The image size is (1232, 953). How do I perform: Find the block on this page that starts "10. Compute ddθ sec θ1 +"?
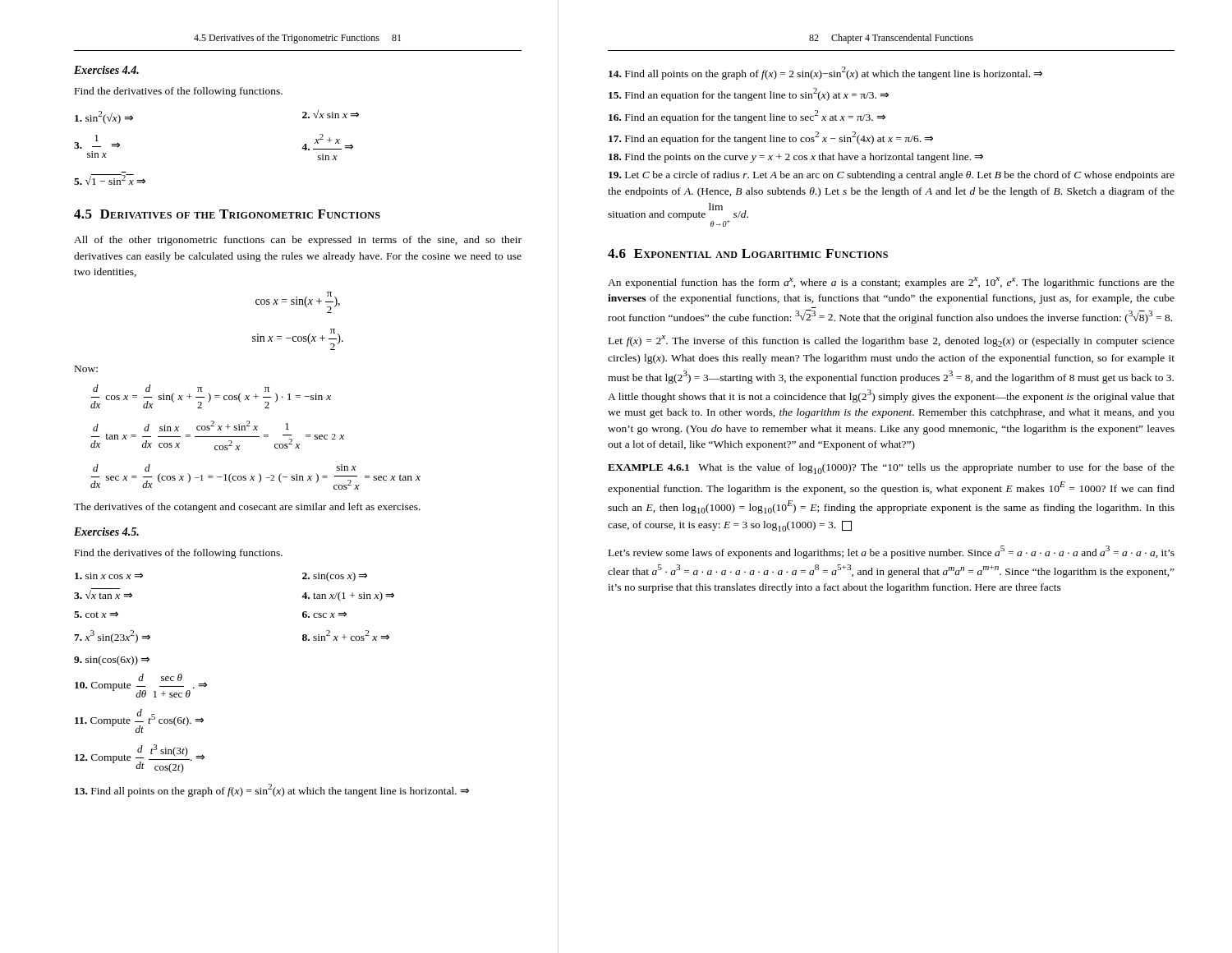click(141, 687)
